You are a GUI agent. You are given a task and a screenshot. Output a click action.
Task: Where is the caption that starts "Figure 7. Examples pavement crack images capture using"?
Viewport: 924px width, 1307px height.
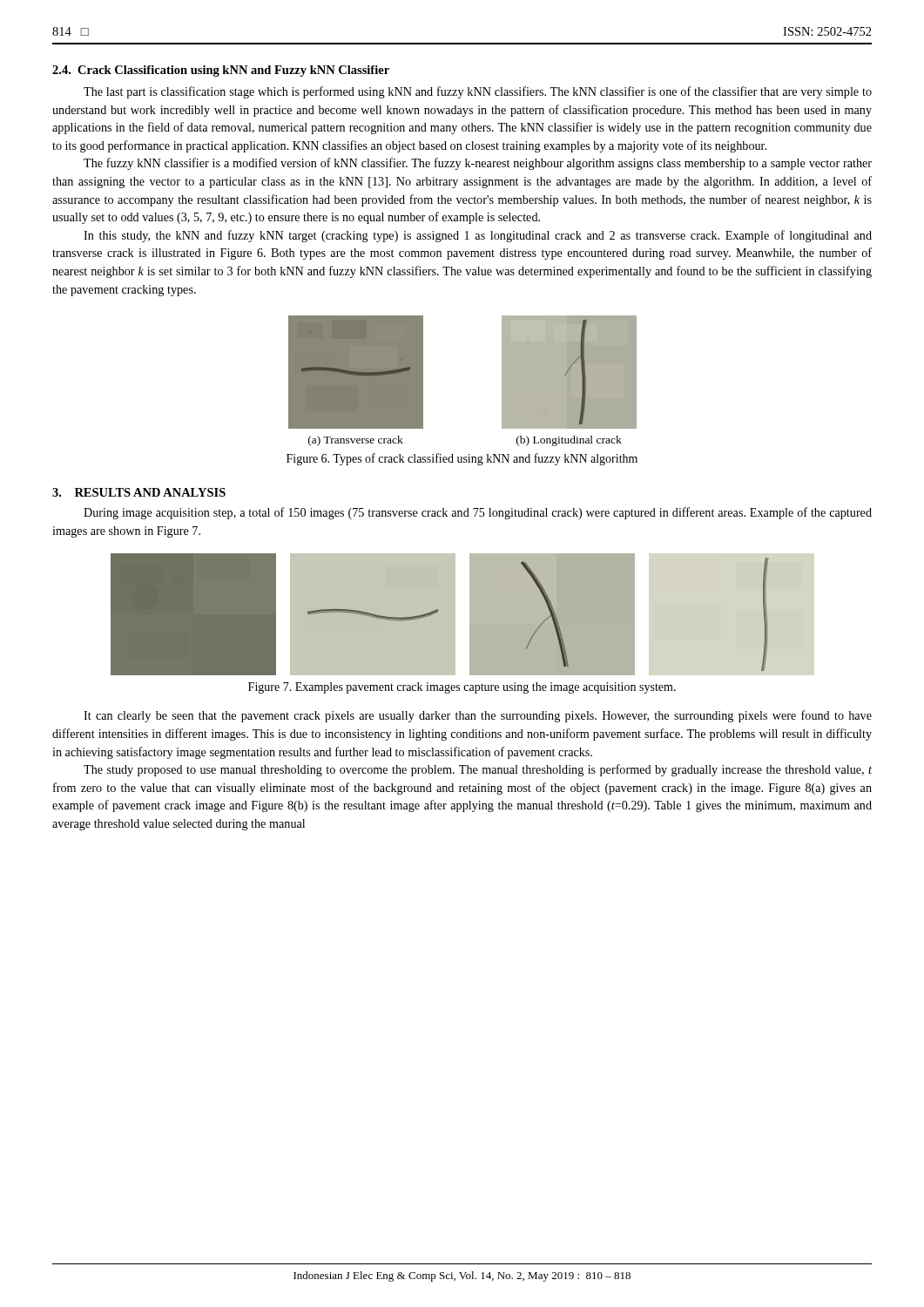point(462,687)
